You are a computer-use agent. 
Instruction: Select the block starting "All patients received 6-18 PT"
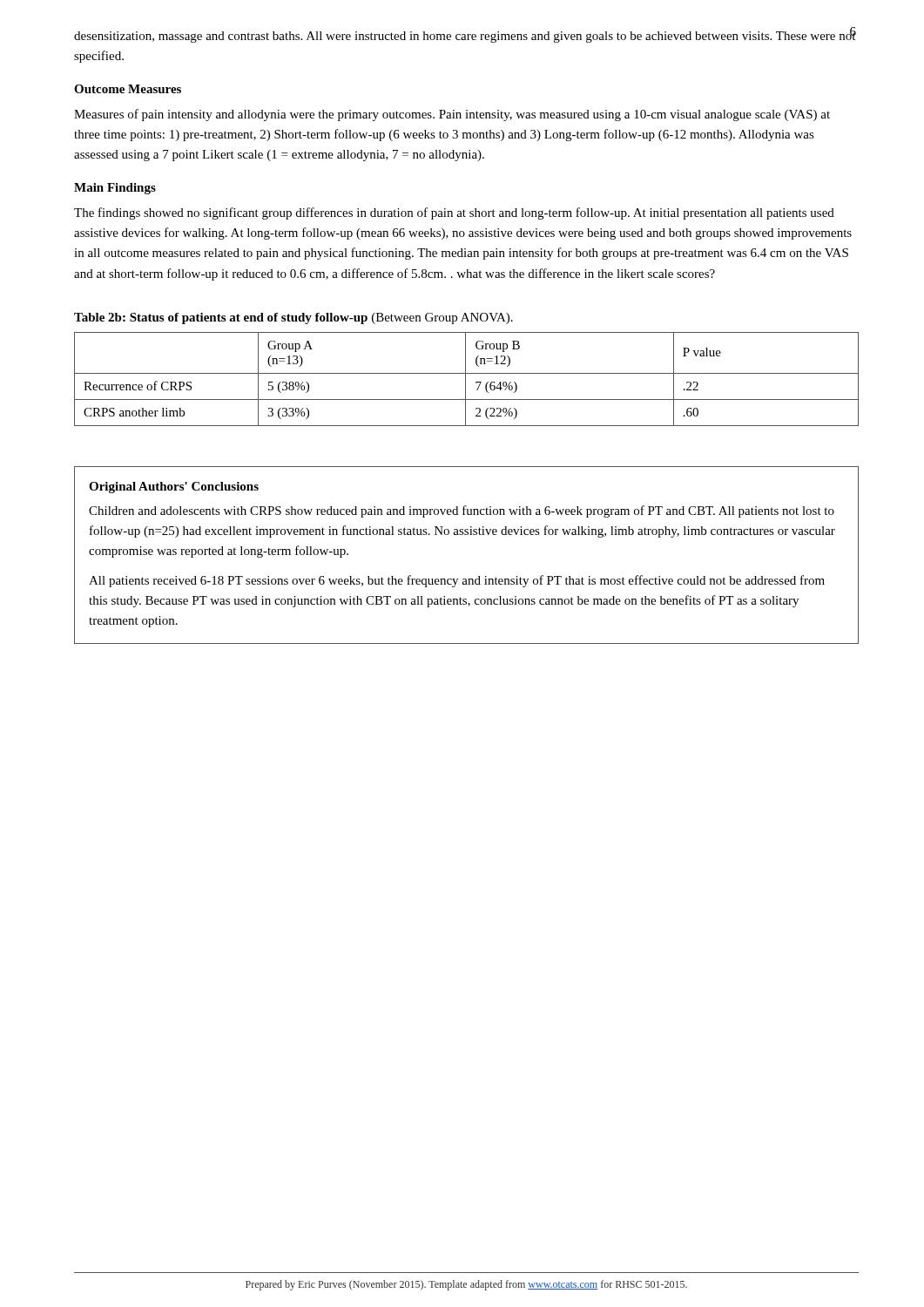point(457,600)
